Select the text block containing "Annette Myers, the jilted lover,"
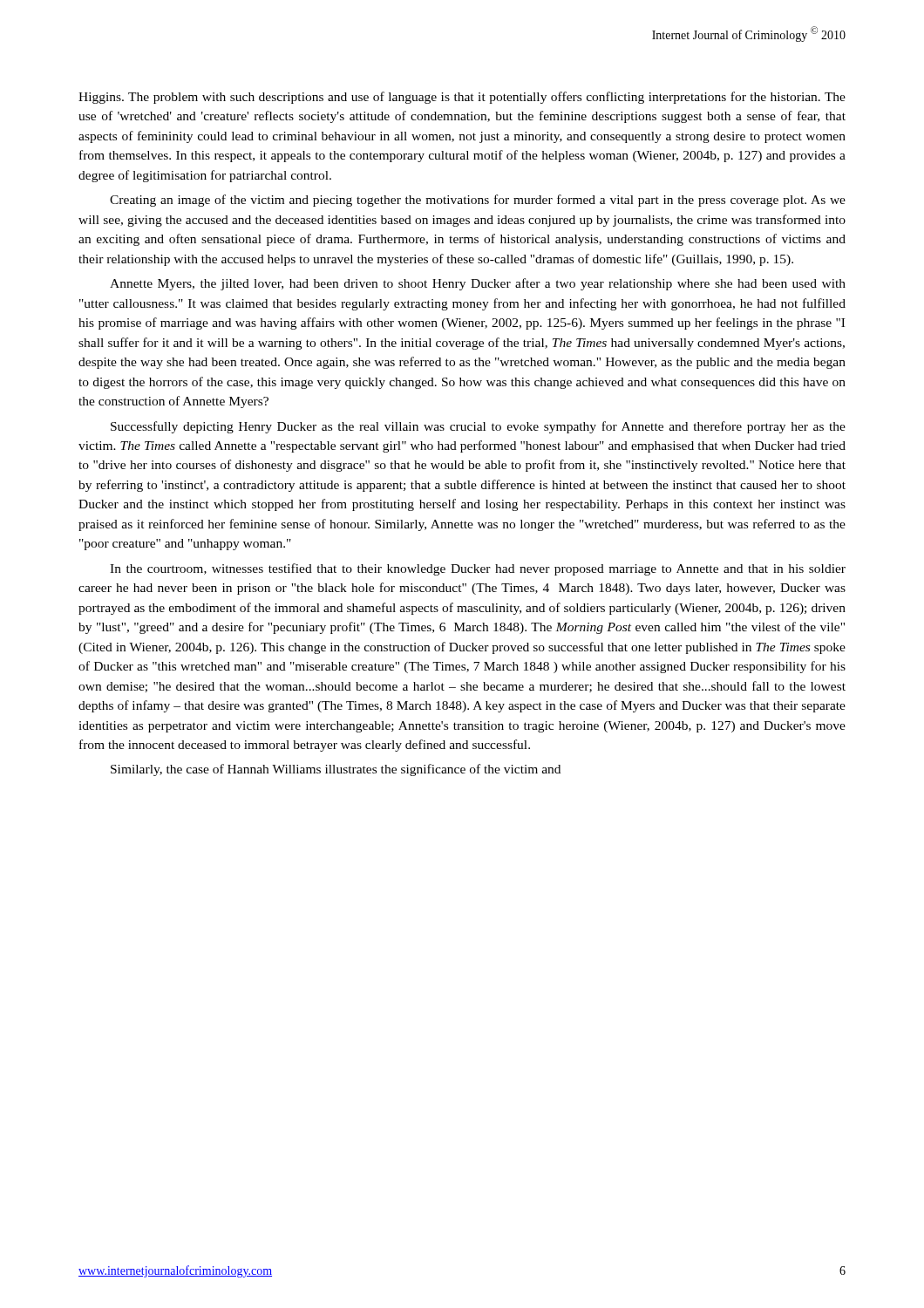Viewport: 924px width, 1308px height. coord(462,343)
